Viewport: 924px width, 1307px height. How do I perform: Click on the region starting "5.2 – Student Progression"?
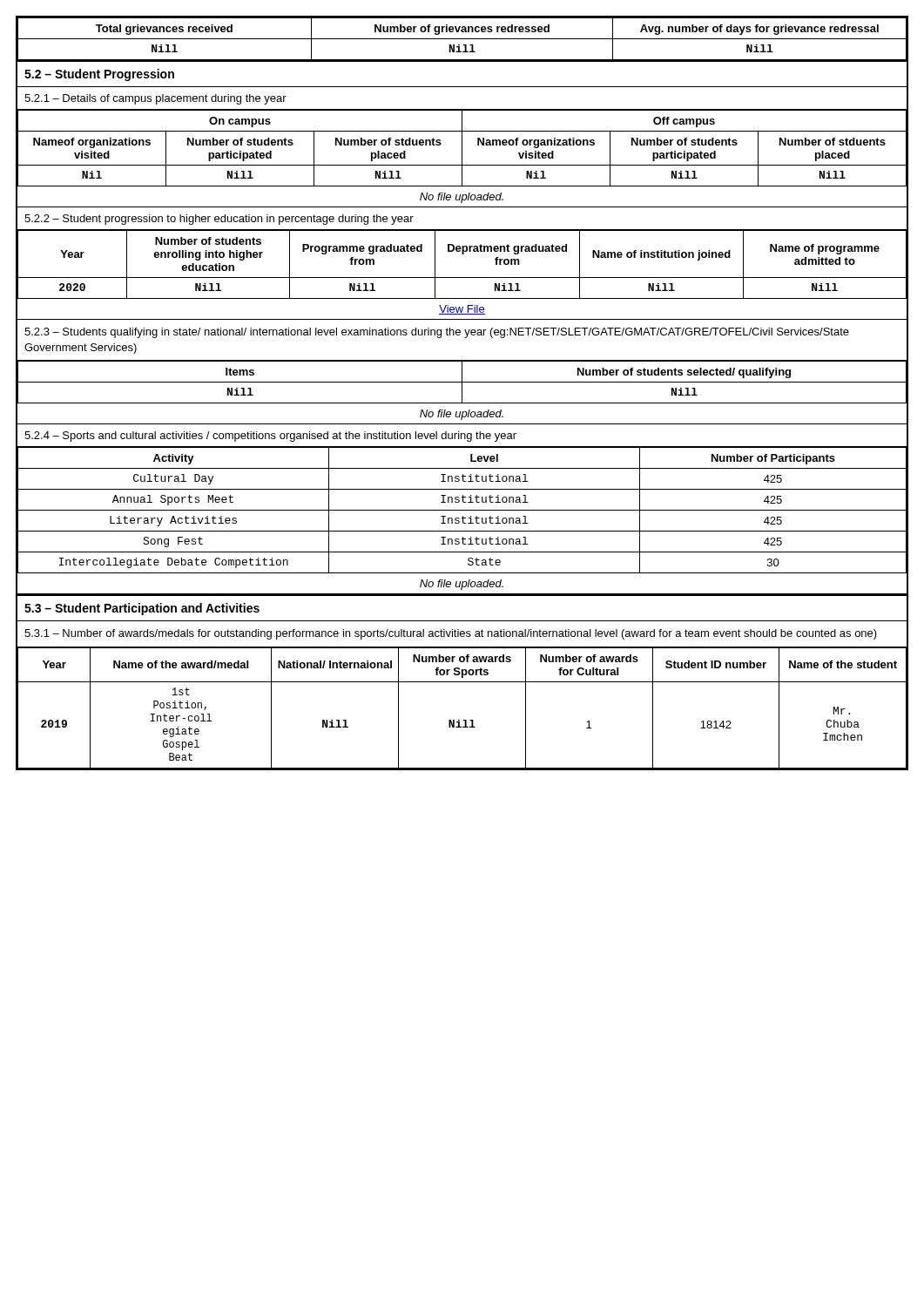click(100, 74)
